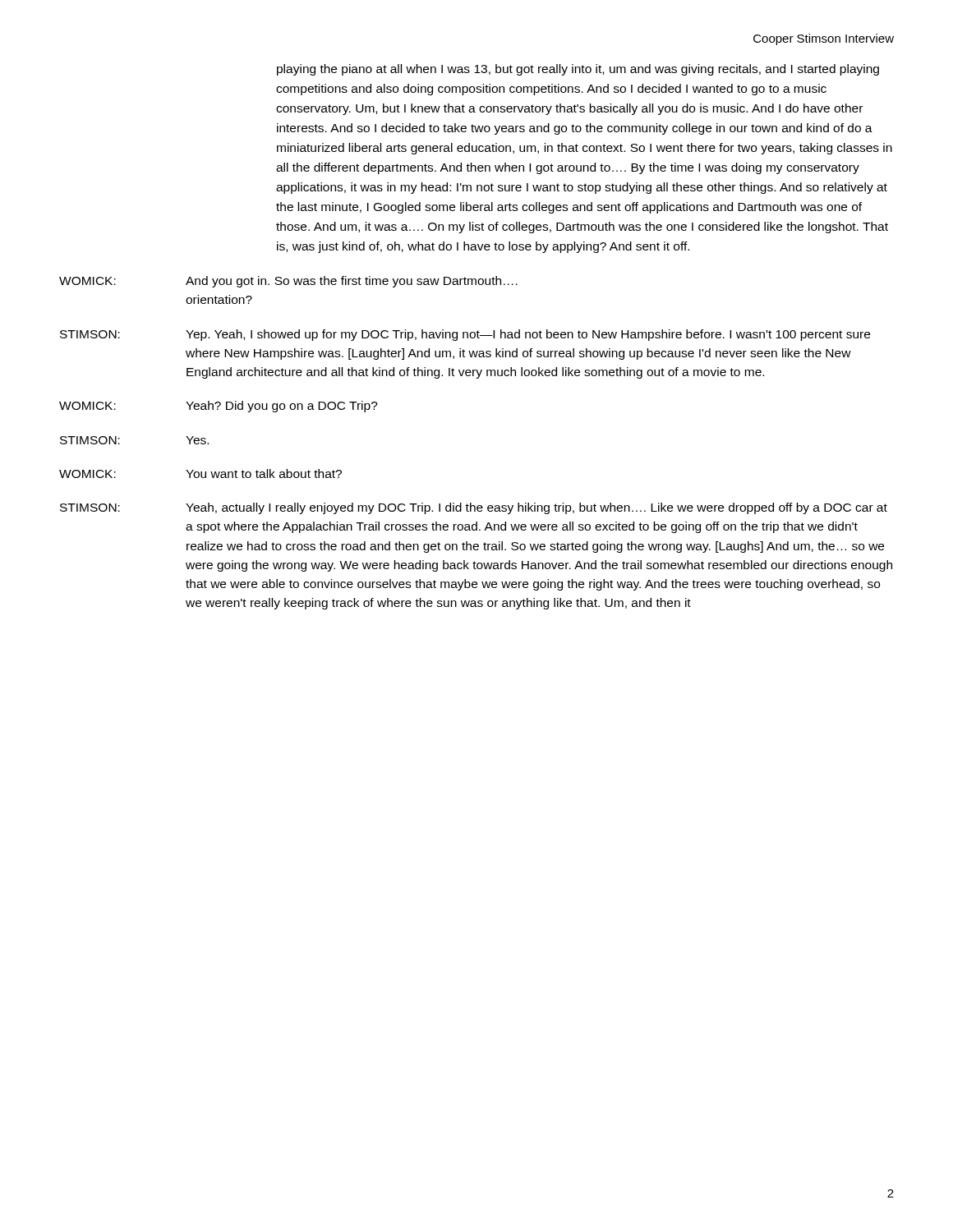
Task: Navigate to the passage starting "WOMICK: And you"
Action: click(x=476, y=290)
